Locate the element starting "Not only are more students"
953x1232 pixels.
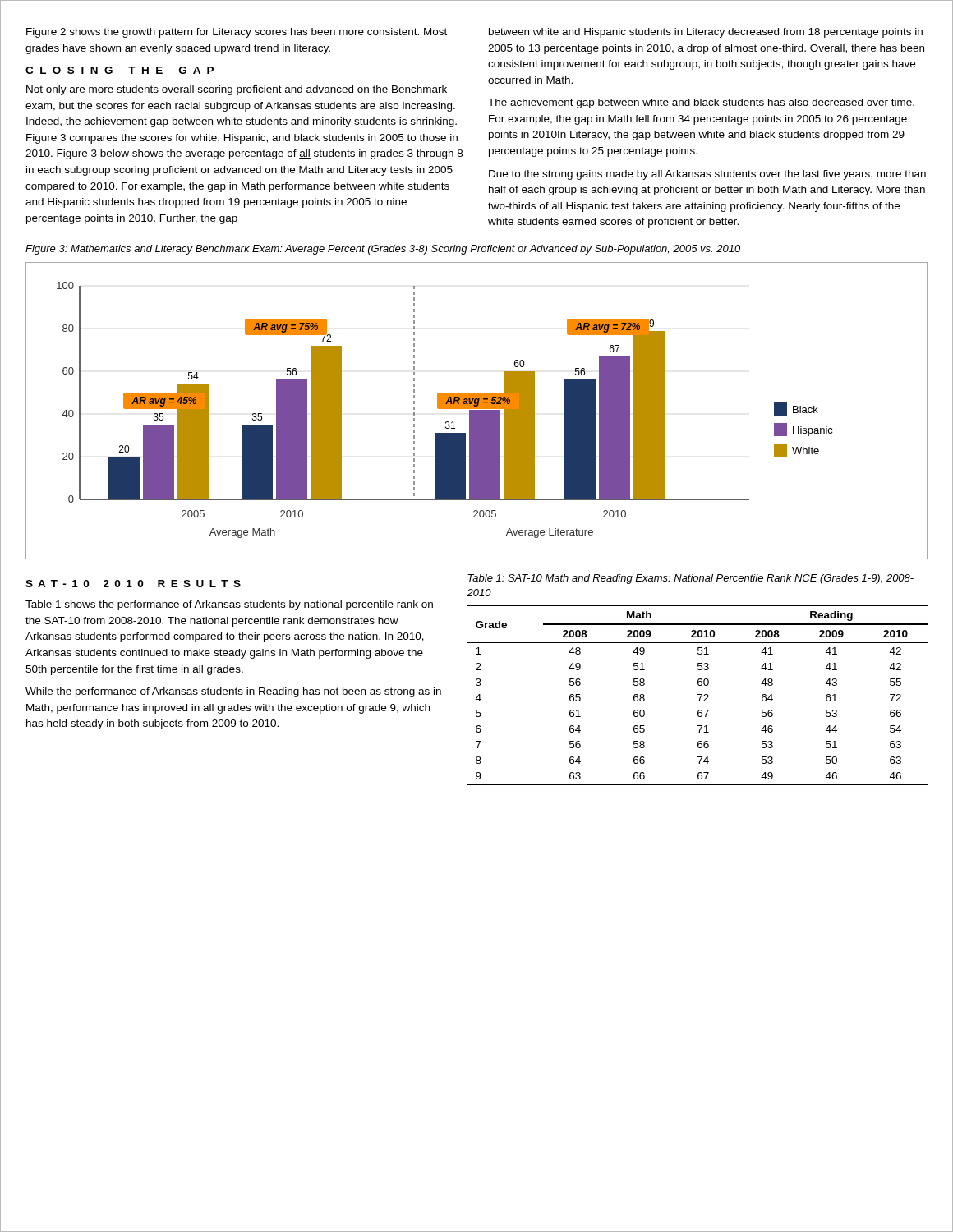point(244,154)
